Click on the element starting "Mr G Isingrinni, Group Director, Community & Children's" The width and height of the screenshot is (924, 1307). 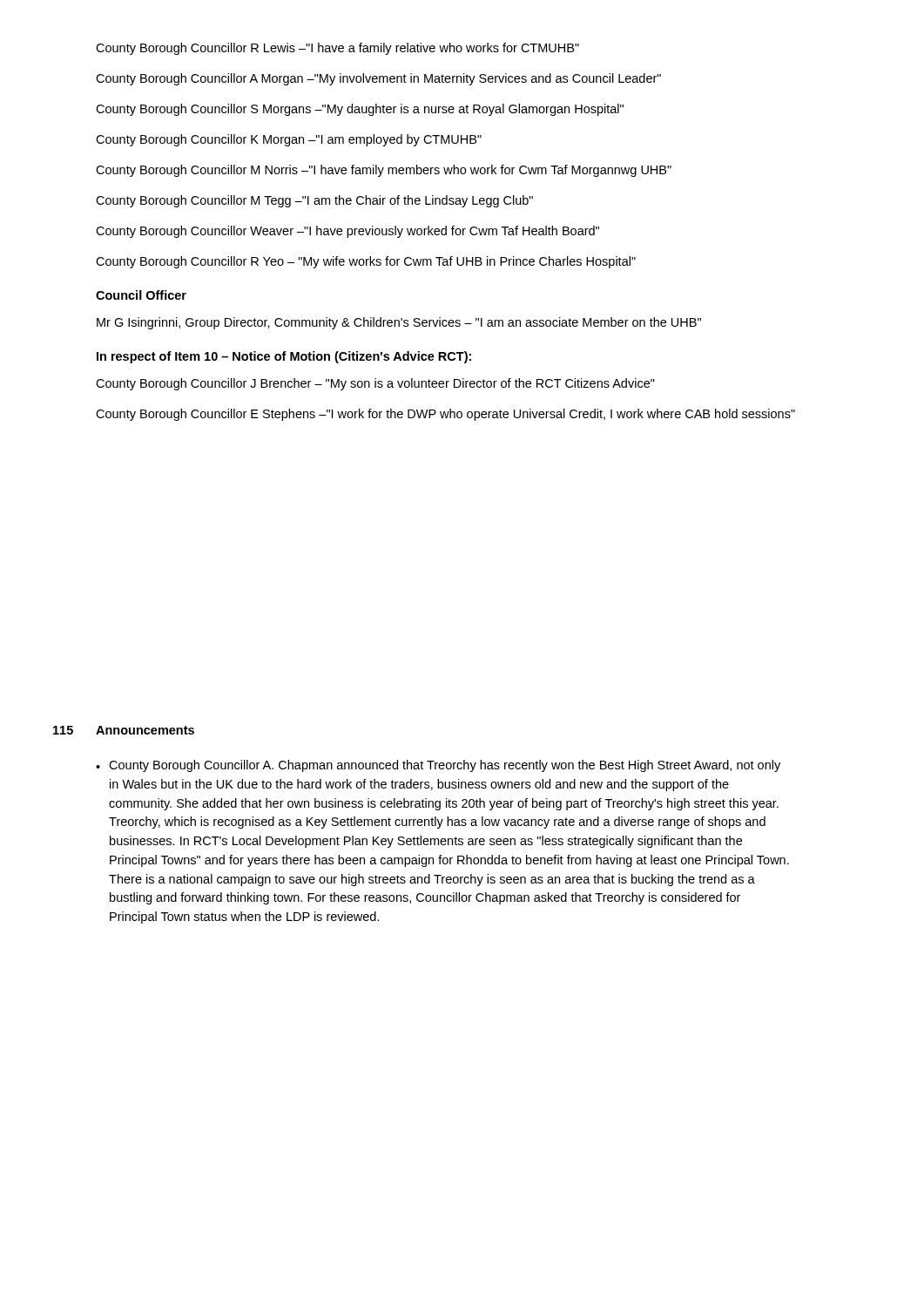point(399,323)
